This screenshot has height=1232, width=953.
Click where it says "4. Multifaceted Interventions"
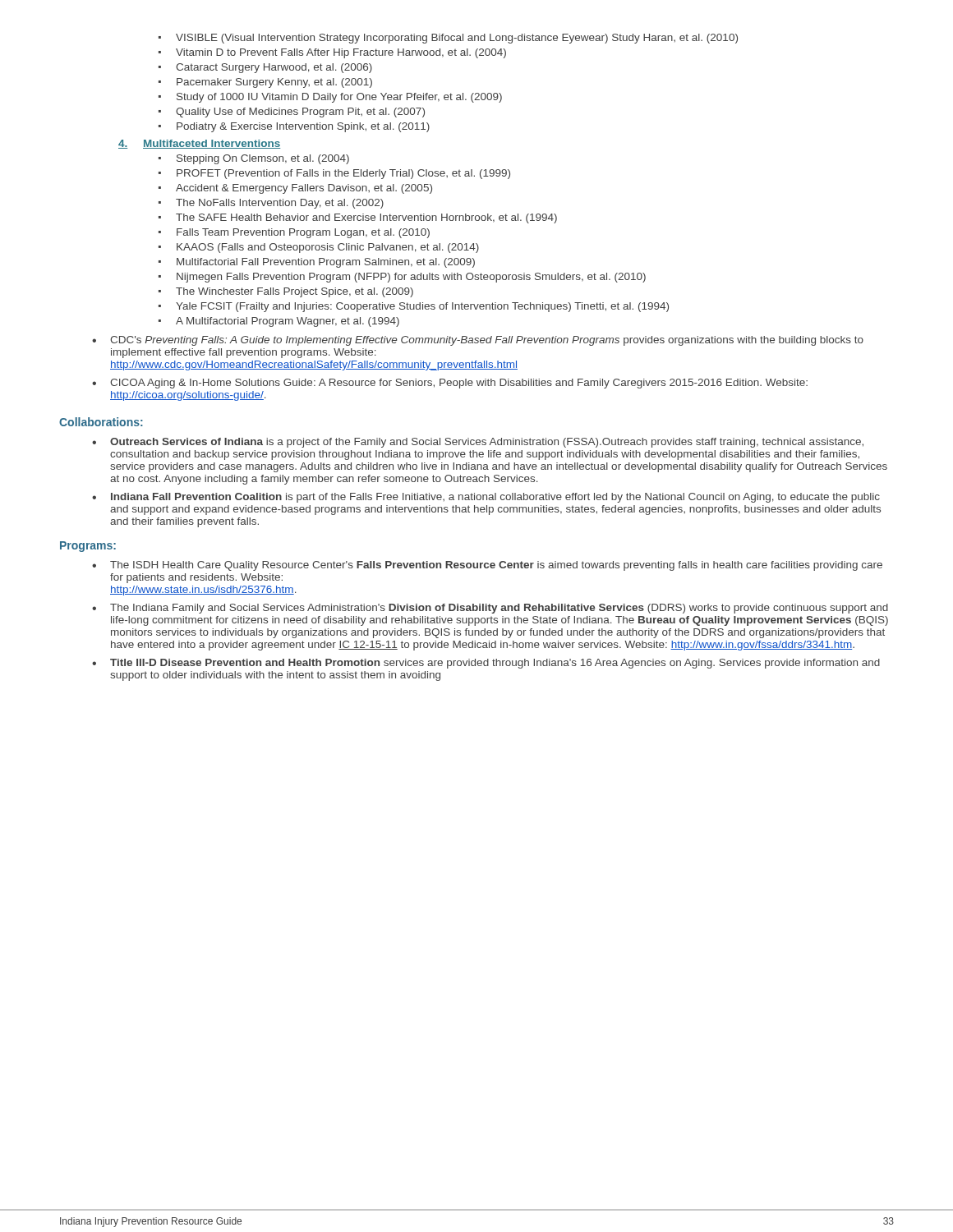point(199,143)
